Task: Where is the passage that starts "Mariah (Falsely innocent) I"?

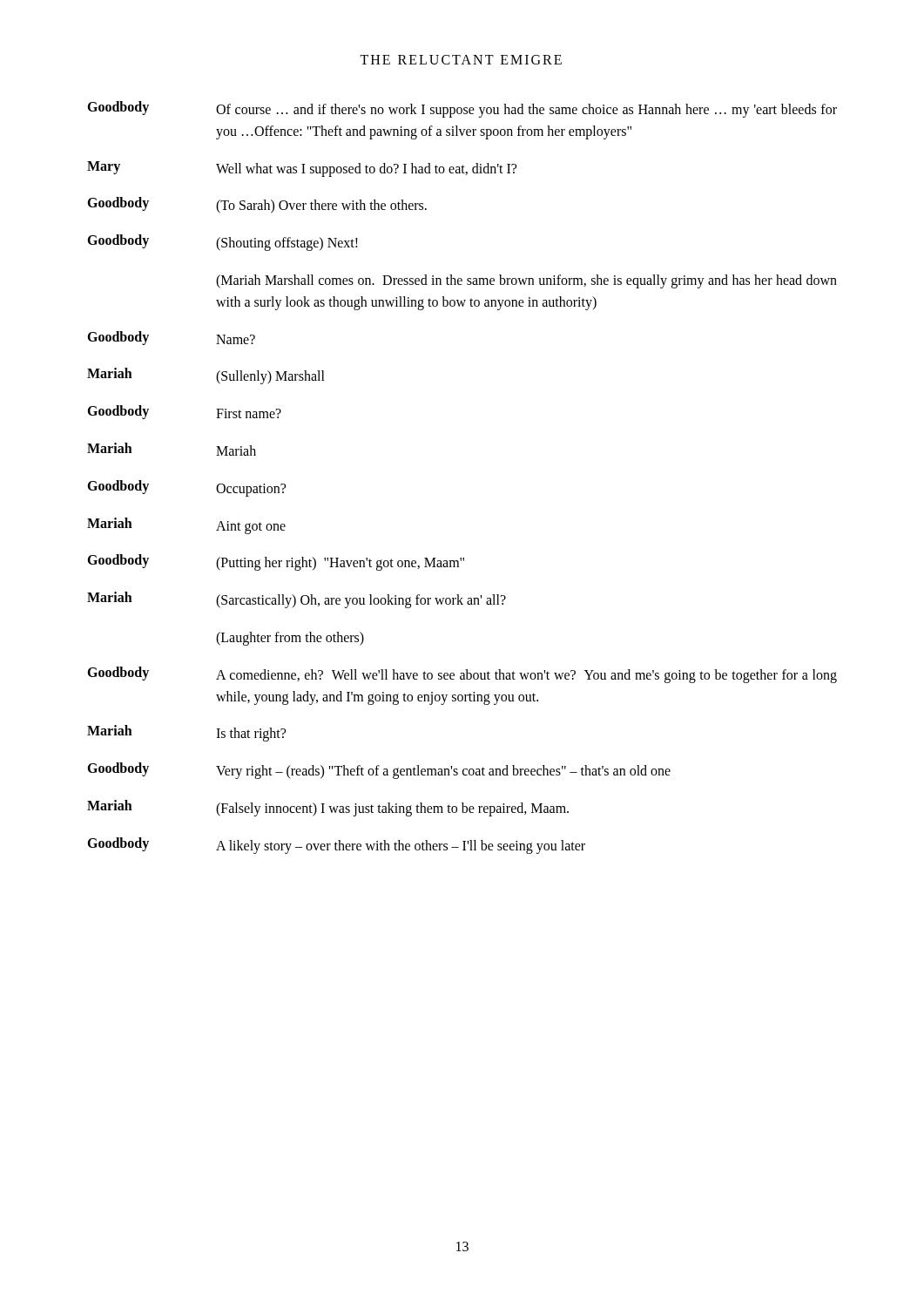Action: click(462, 809)
